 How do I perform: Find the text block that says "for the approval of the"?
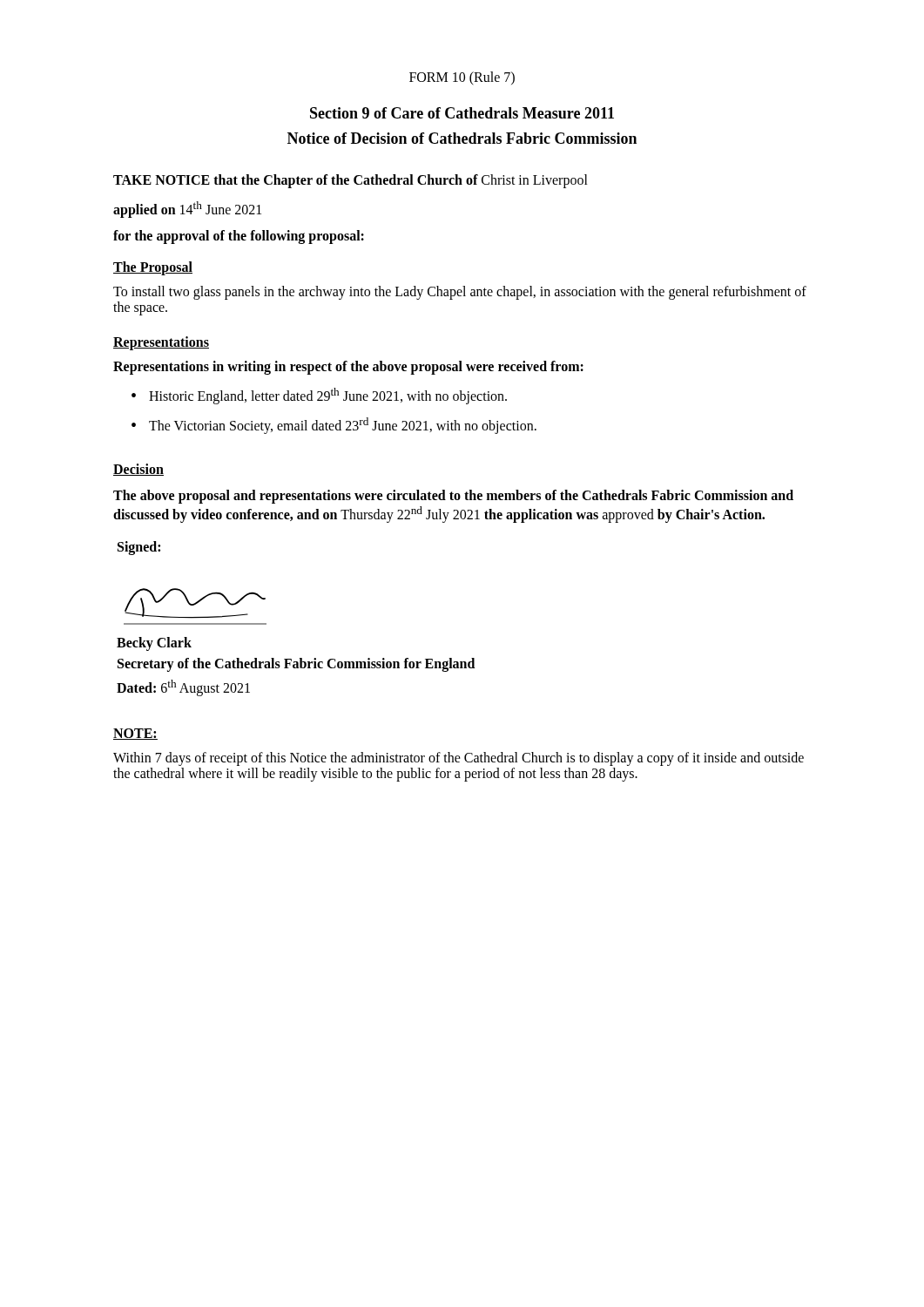point(239,236)
